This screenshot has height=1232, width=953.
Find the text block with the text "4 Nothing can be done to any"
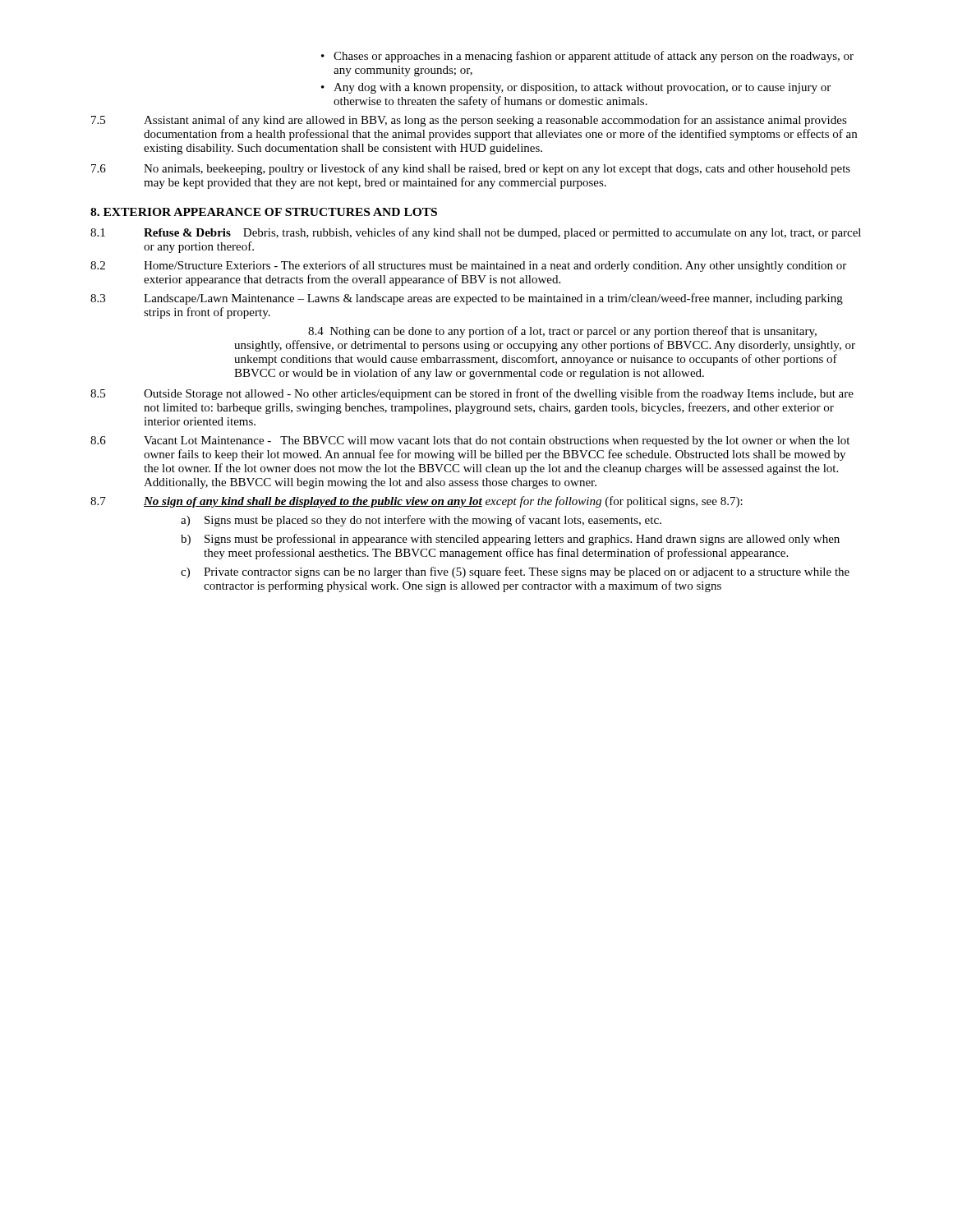[x=545, y=352]
